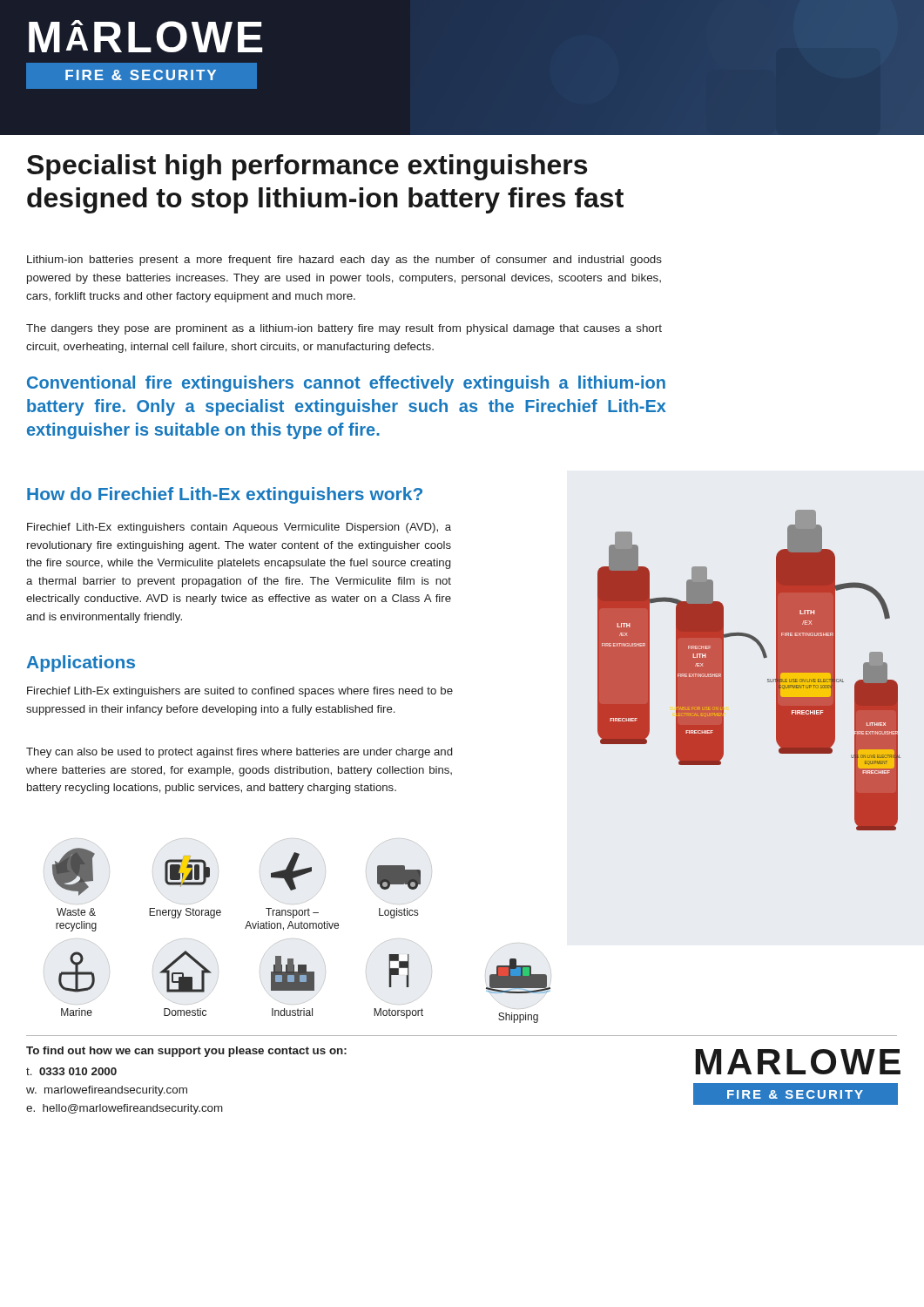924x1307 pixels.
Task: Select the text block that reads "To find out how we can support you"
Action: [x=187, y=1050]
